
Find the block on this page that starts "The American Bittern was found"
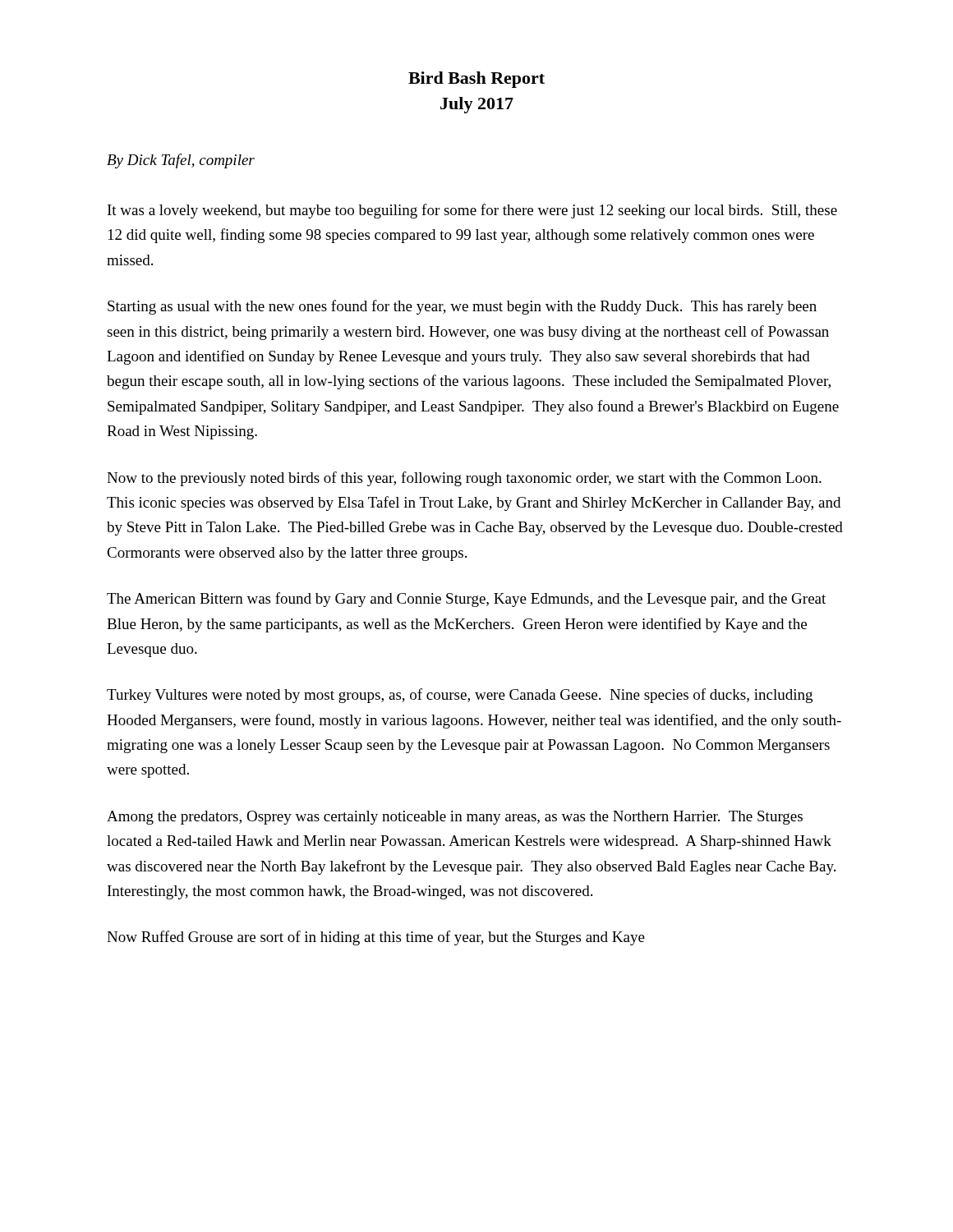(466, 623)
